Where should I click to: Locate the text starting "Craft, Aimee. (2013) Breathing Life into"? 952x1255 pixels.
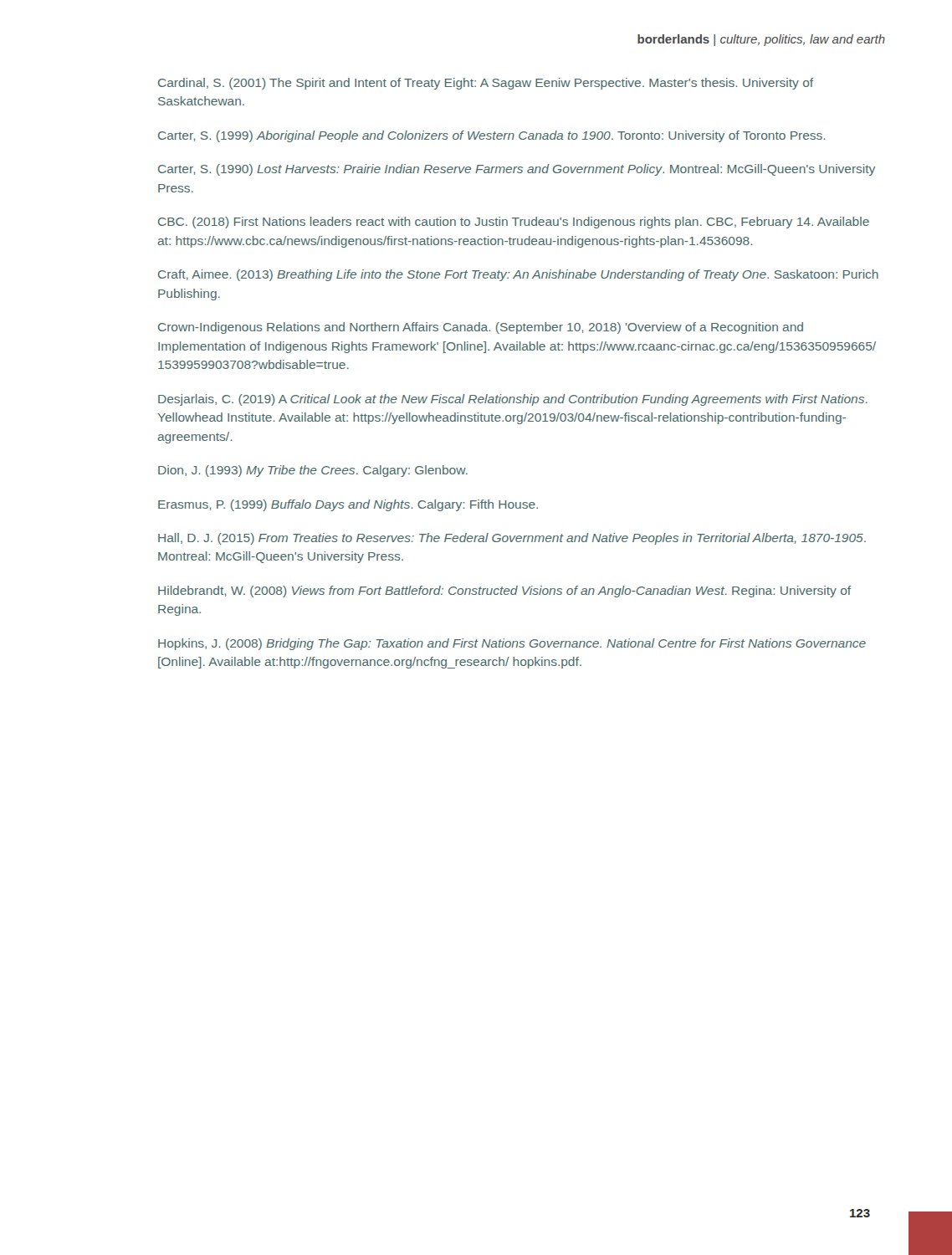(x=518, y=284)
